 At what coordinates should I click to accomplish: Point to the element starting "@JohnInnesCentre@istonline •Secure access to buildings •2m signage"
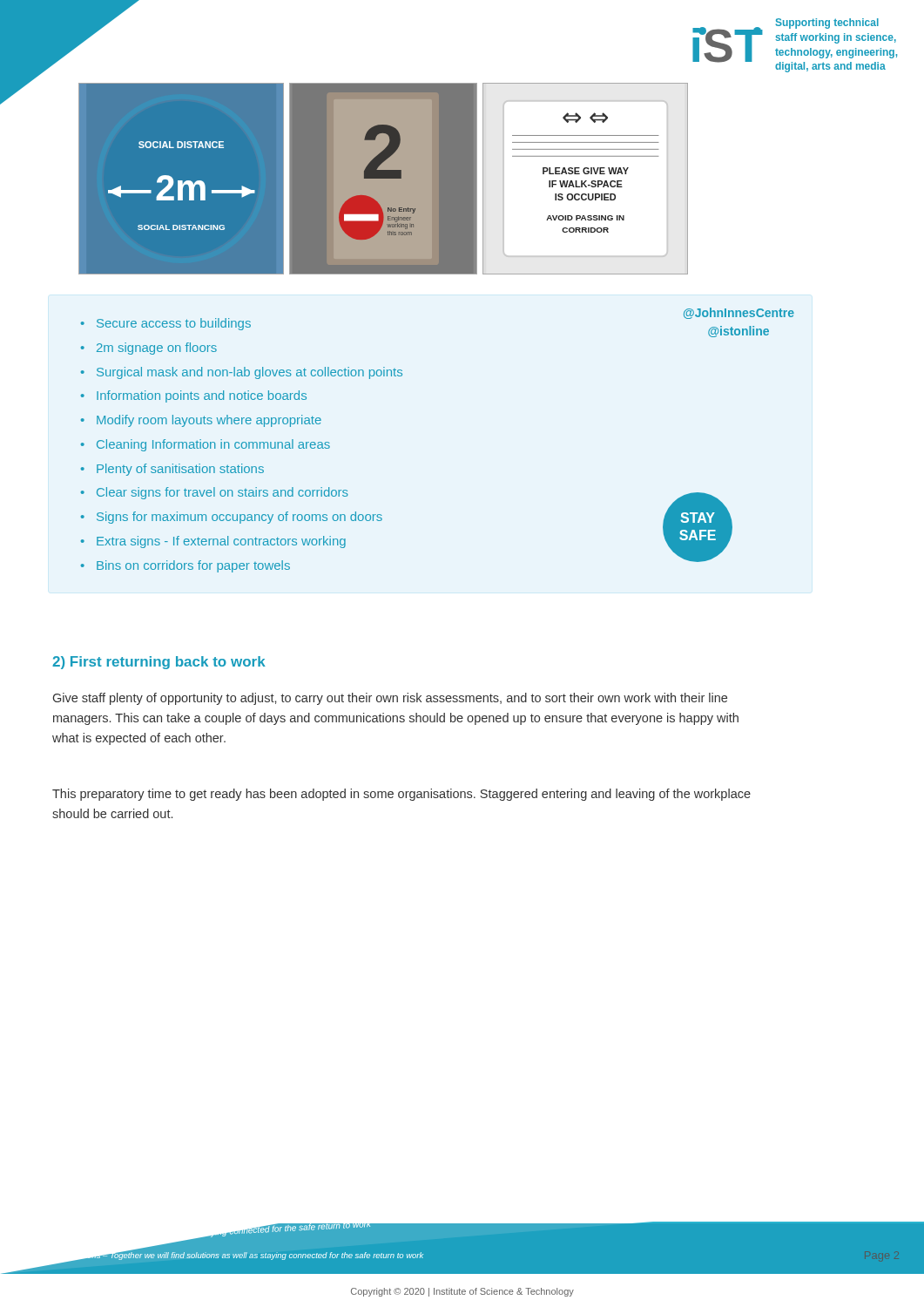tap(166, 322)
